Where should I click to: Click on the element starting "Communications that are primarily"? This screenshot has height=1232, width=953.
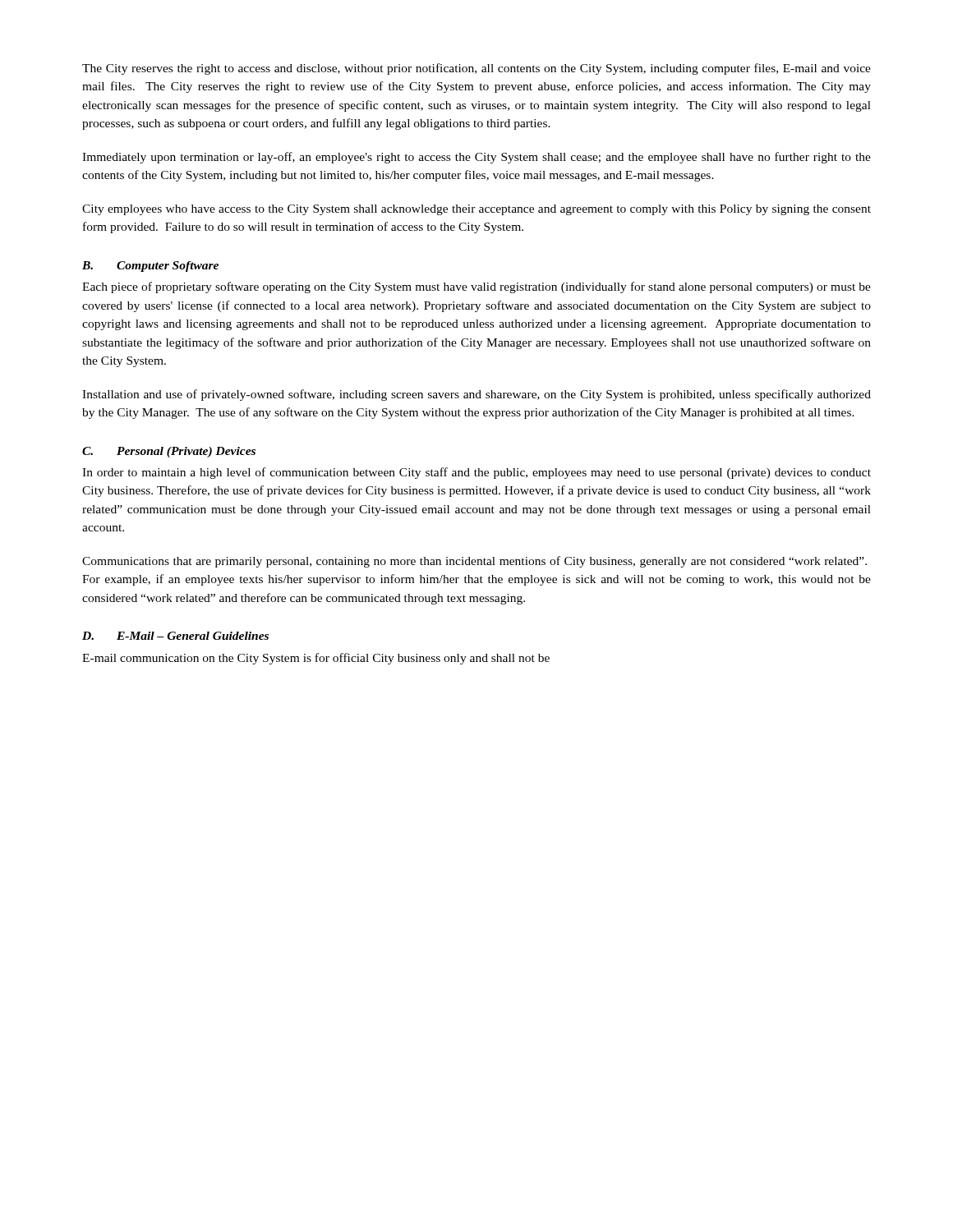(x=476, y=579)
